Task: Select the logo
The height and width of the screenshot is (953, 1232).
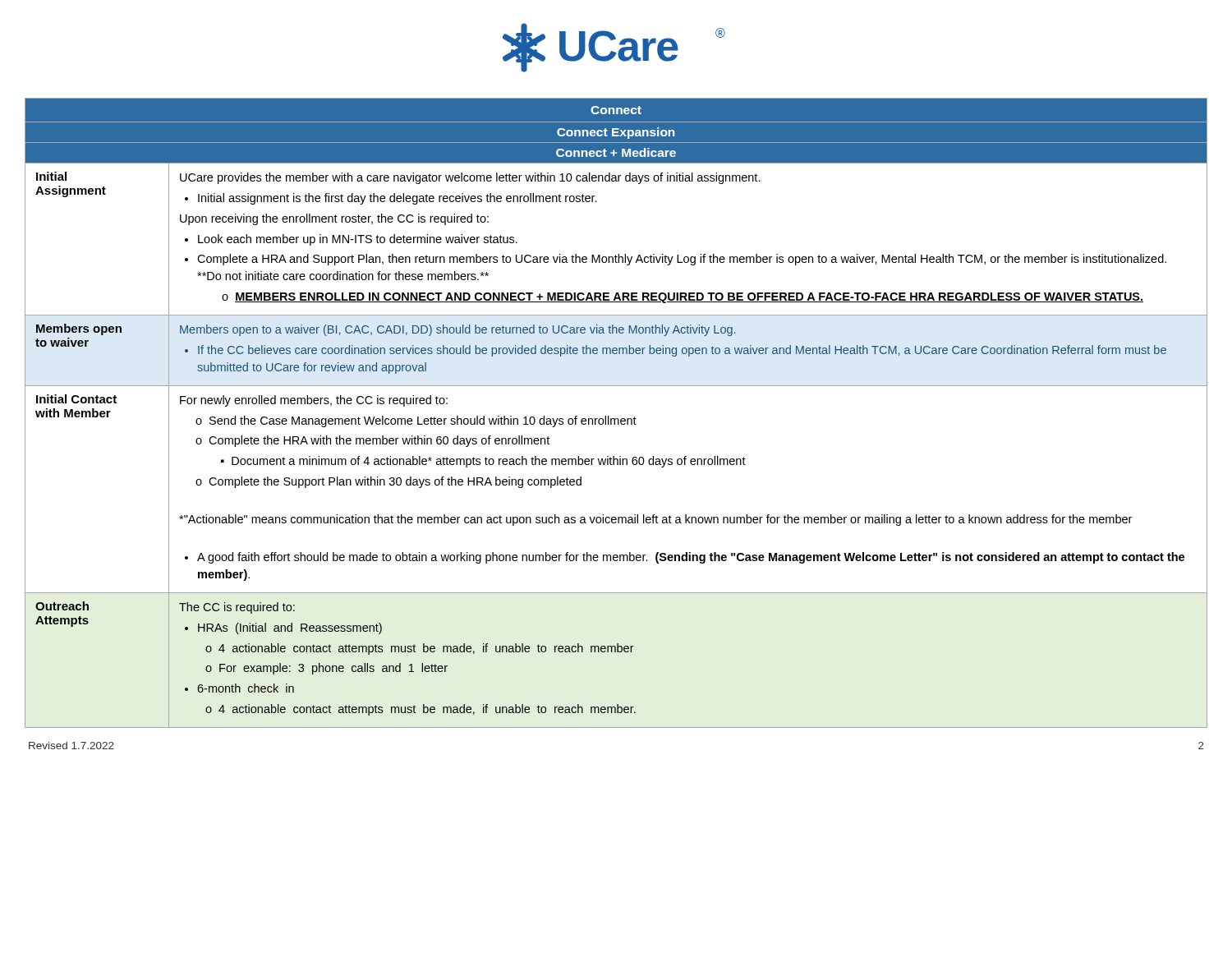Action: pos(616,49)
